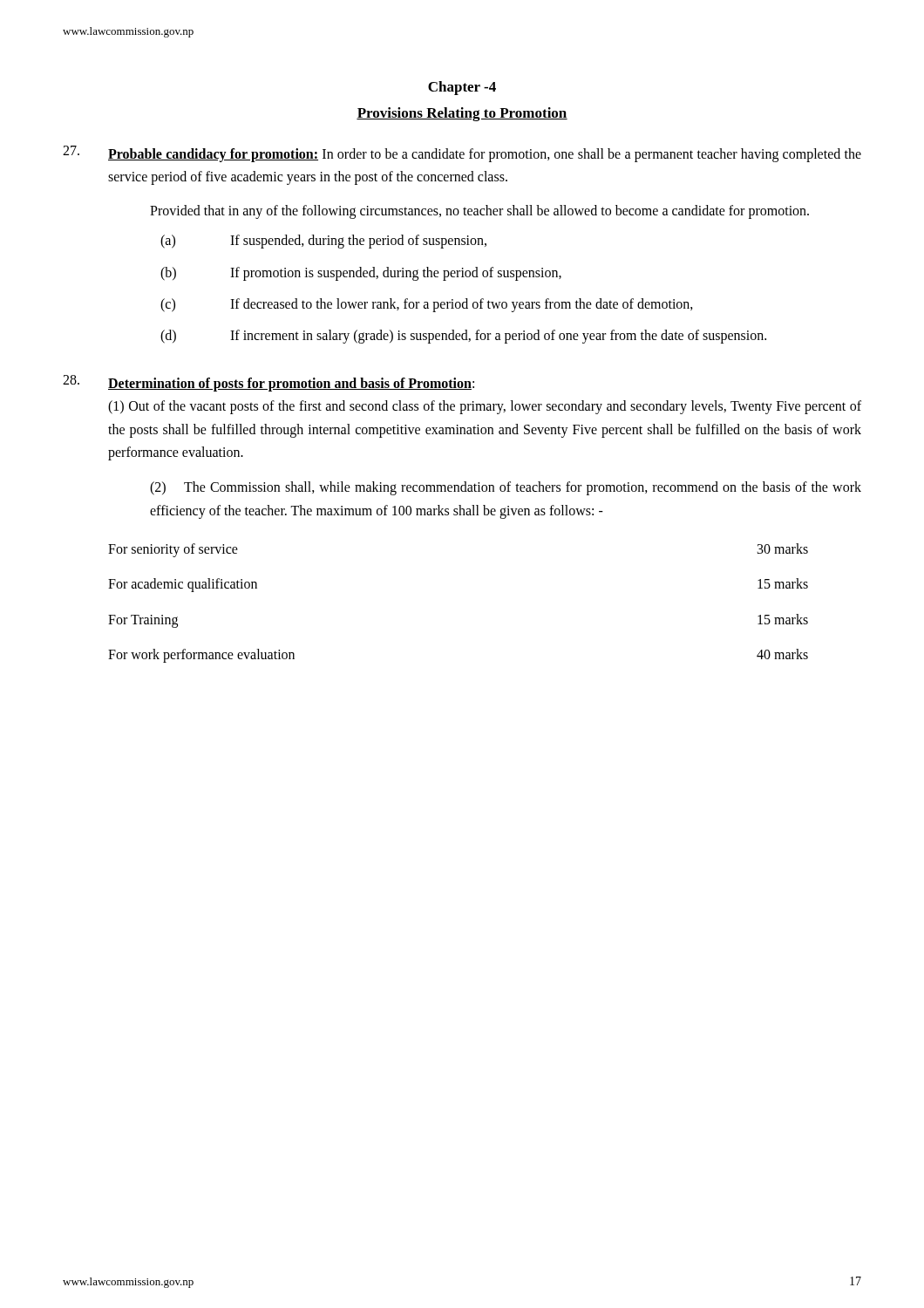This screenshot has height=1308, width=924.
Task: Select the text block starting "Chapter -4"
Action: 462,87
